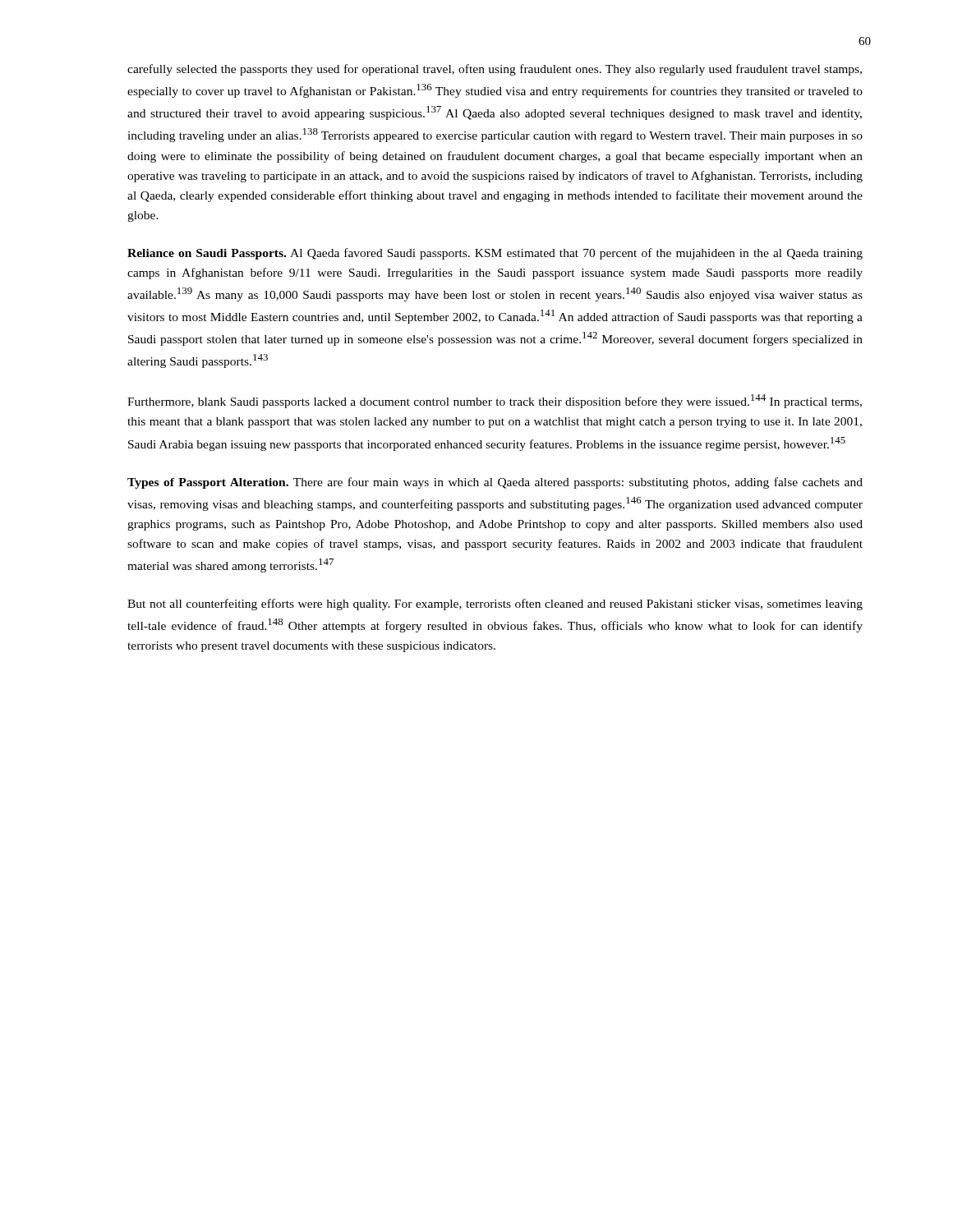Click on the block starting "But not all counterfeiting efforts were"
Screen dimensions: 1232x953
point(495,624)
